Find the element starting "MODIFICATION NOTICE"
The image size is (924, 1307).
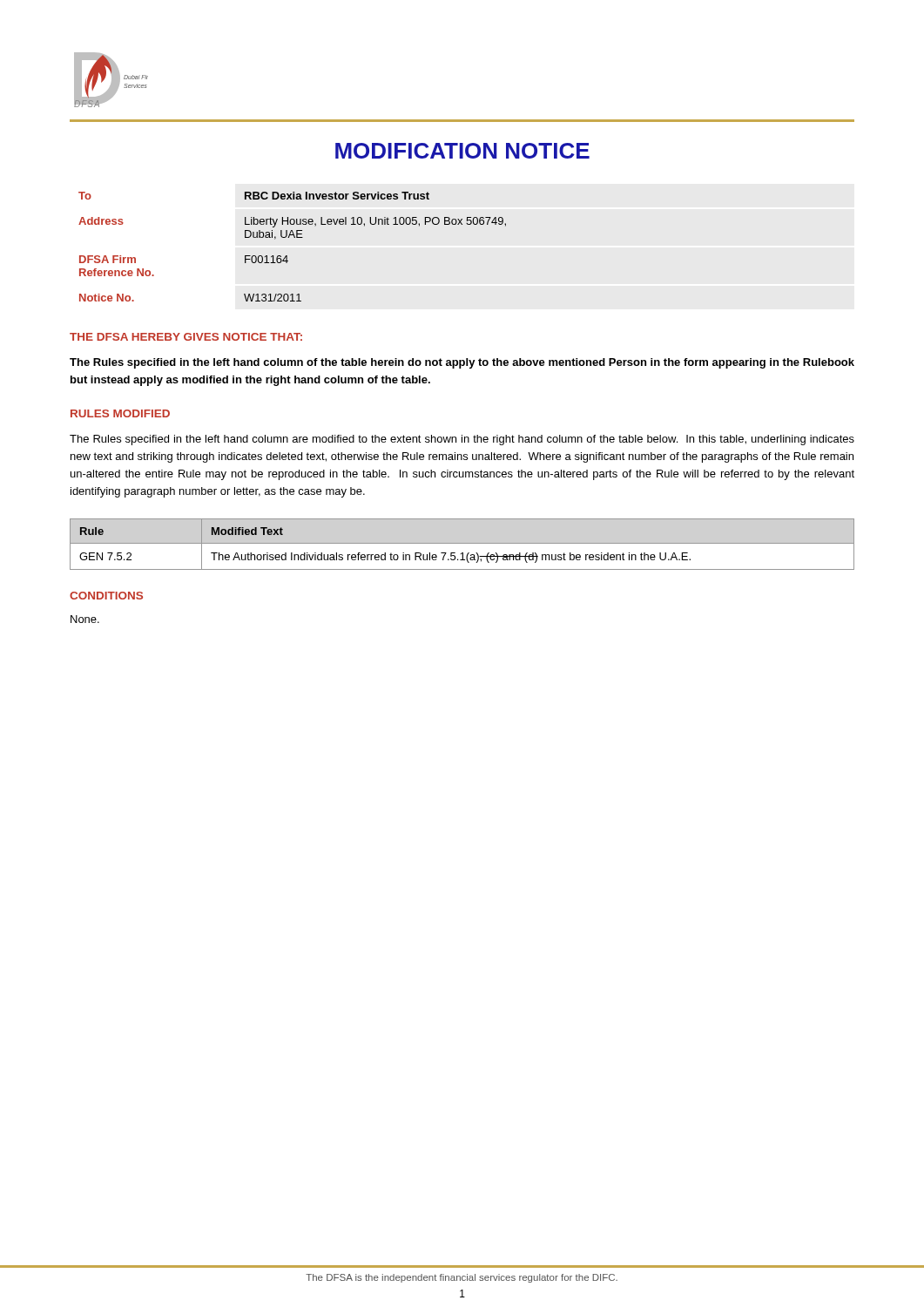[x=462, y=151]
